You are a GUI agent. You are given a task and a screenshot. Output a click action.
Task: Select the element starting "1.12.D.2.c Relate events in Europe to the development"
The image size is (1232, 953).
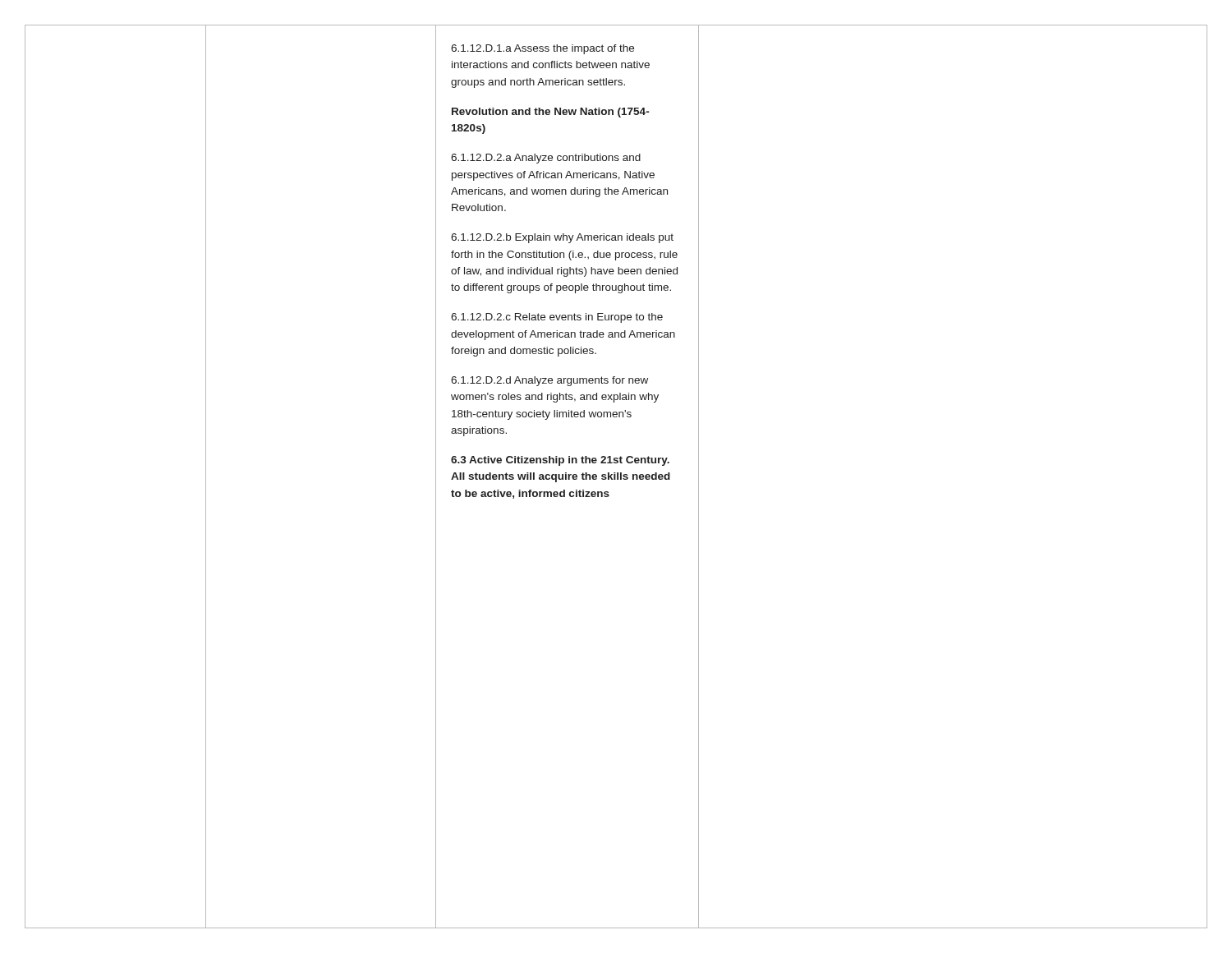point(563,334)
